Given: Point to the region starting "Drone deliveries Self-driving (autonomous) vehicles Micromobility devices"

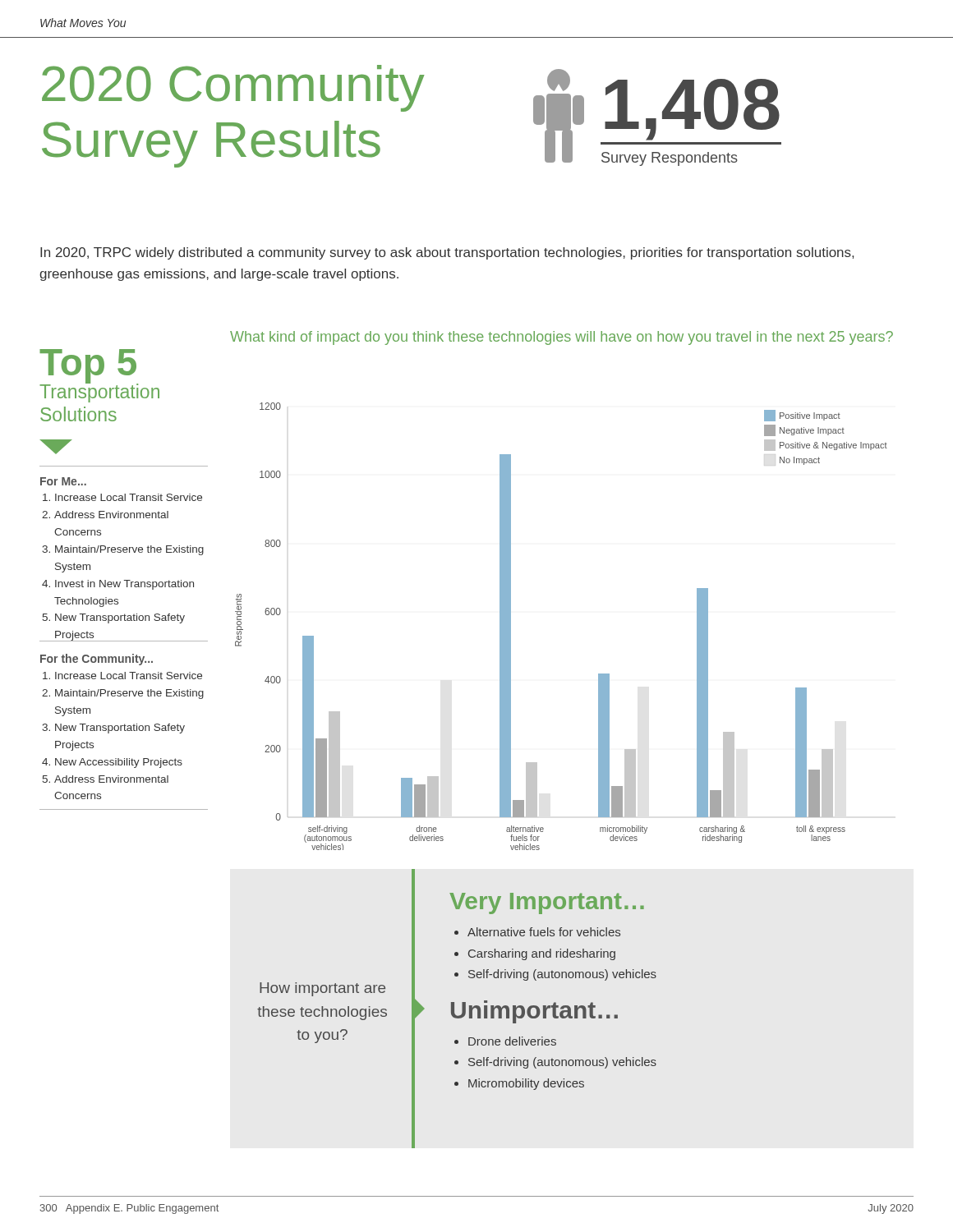Looking at the screenshot, I should [x=505, y=1041].
